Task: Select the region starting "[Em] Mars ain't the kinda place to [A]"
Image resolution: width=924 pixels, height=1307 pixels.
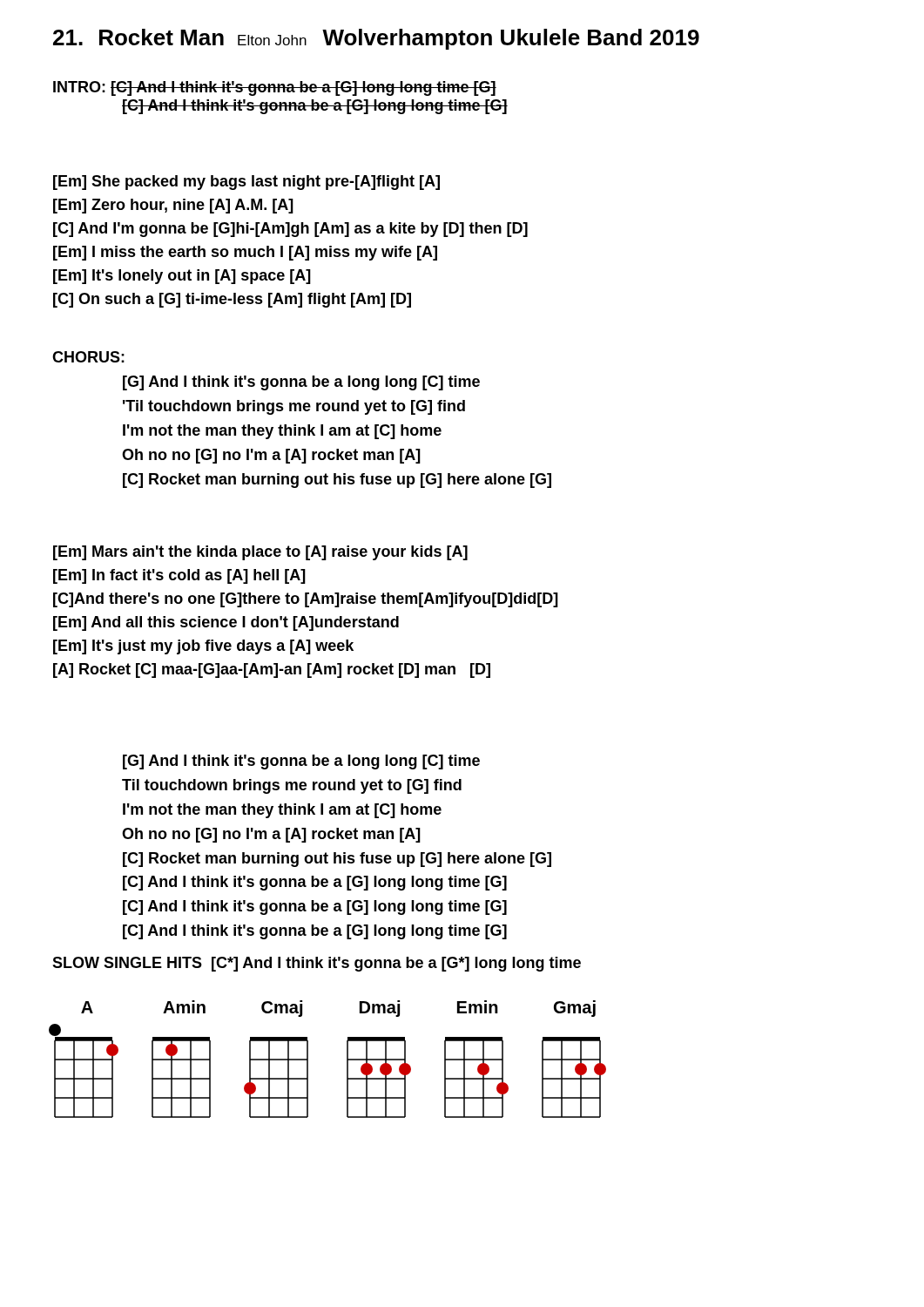Action: click(x=305, y=611)
